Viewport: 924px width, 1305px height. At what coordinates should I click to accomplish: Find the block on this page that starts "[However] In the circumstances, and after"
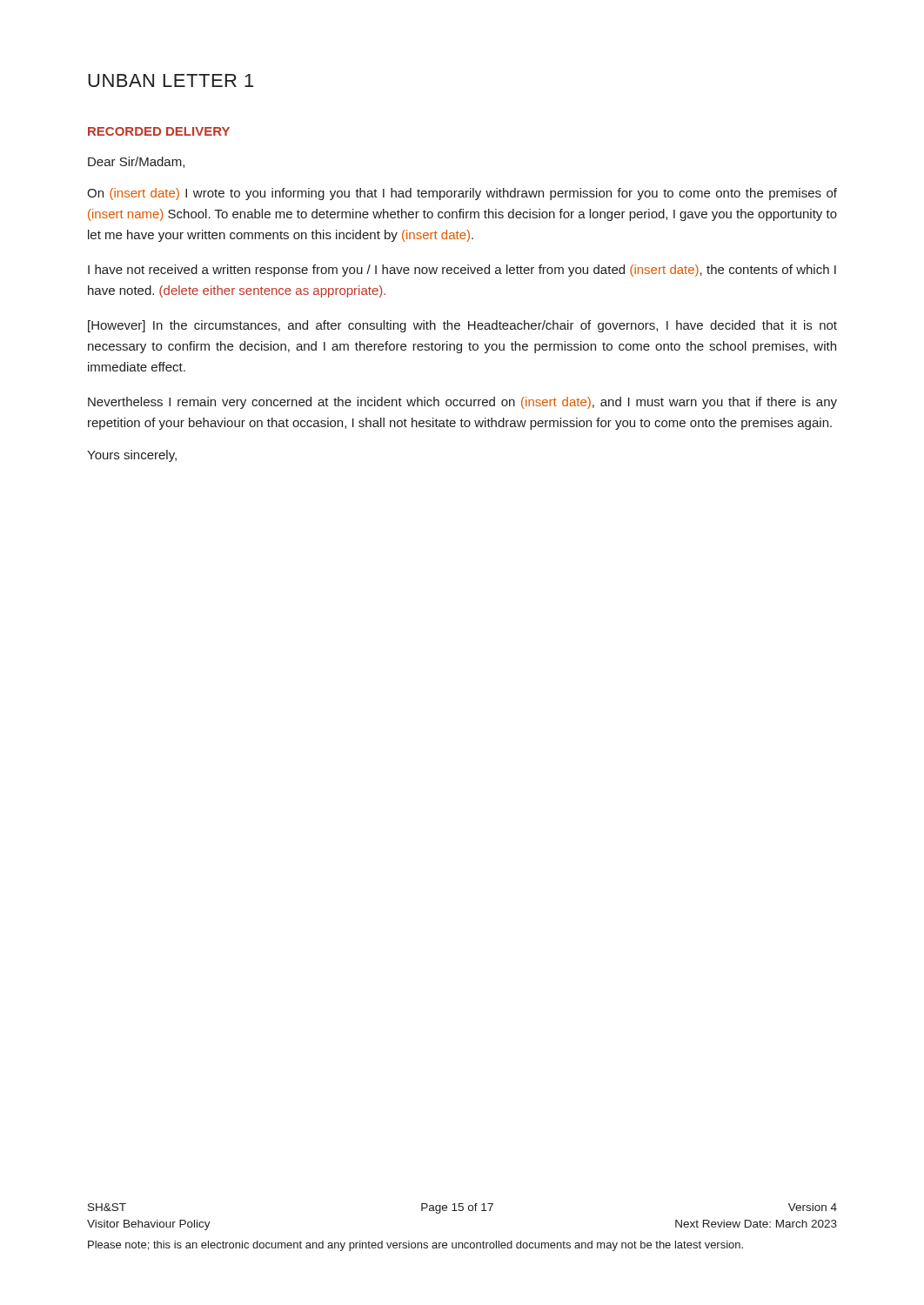(x=462, y=346)
